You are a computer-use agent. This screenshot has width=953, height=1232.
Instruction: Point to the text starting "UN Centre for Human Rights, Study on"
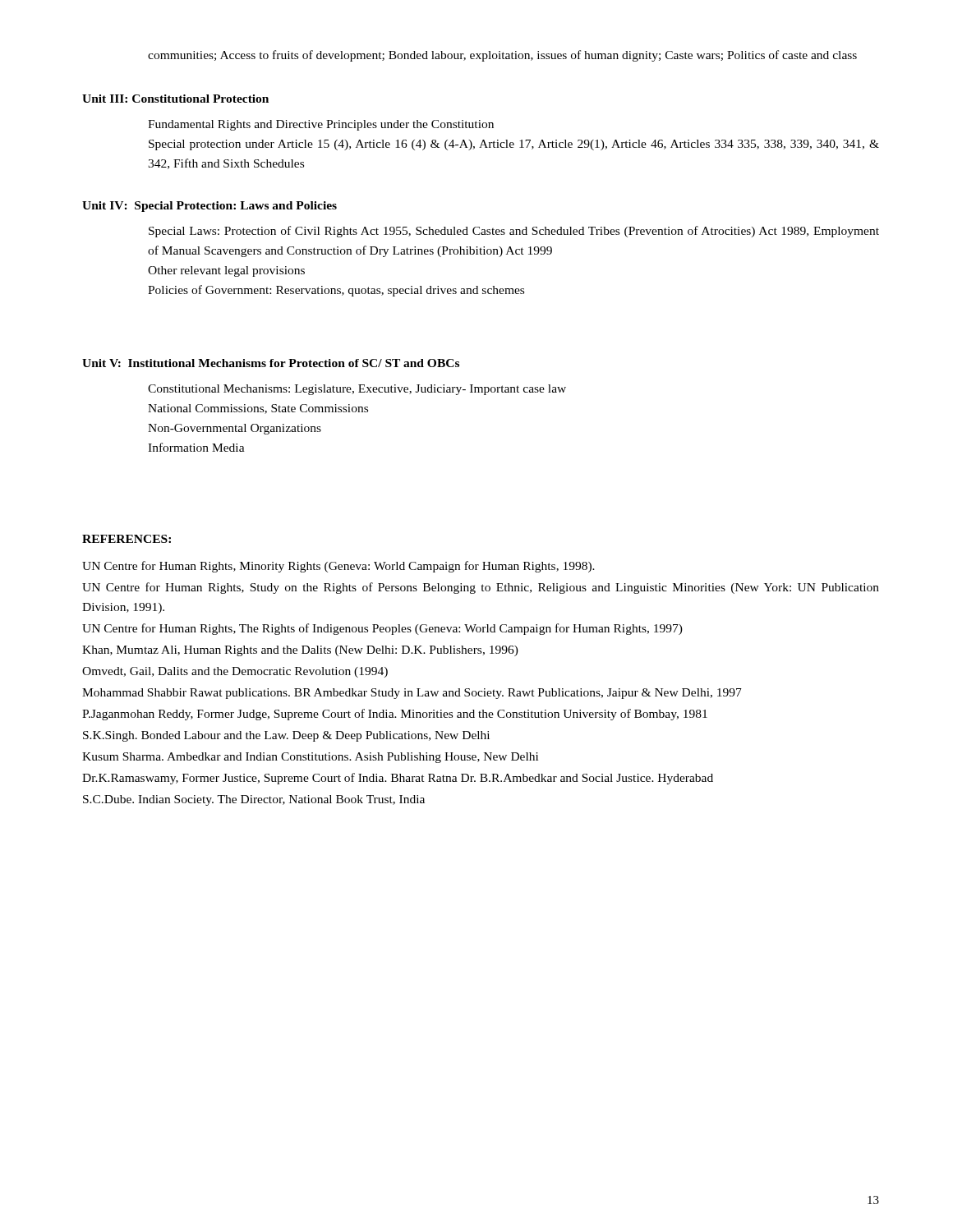pos(481,597)
